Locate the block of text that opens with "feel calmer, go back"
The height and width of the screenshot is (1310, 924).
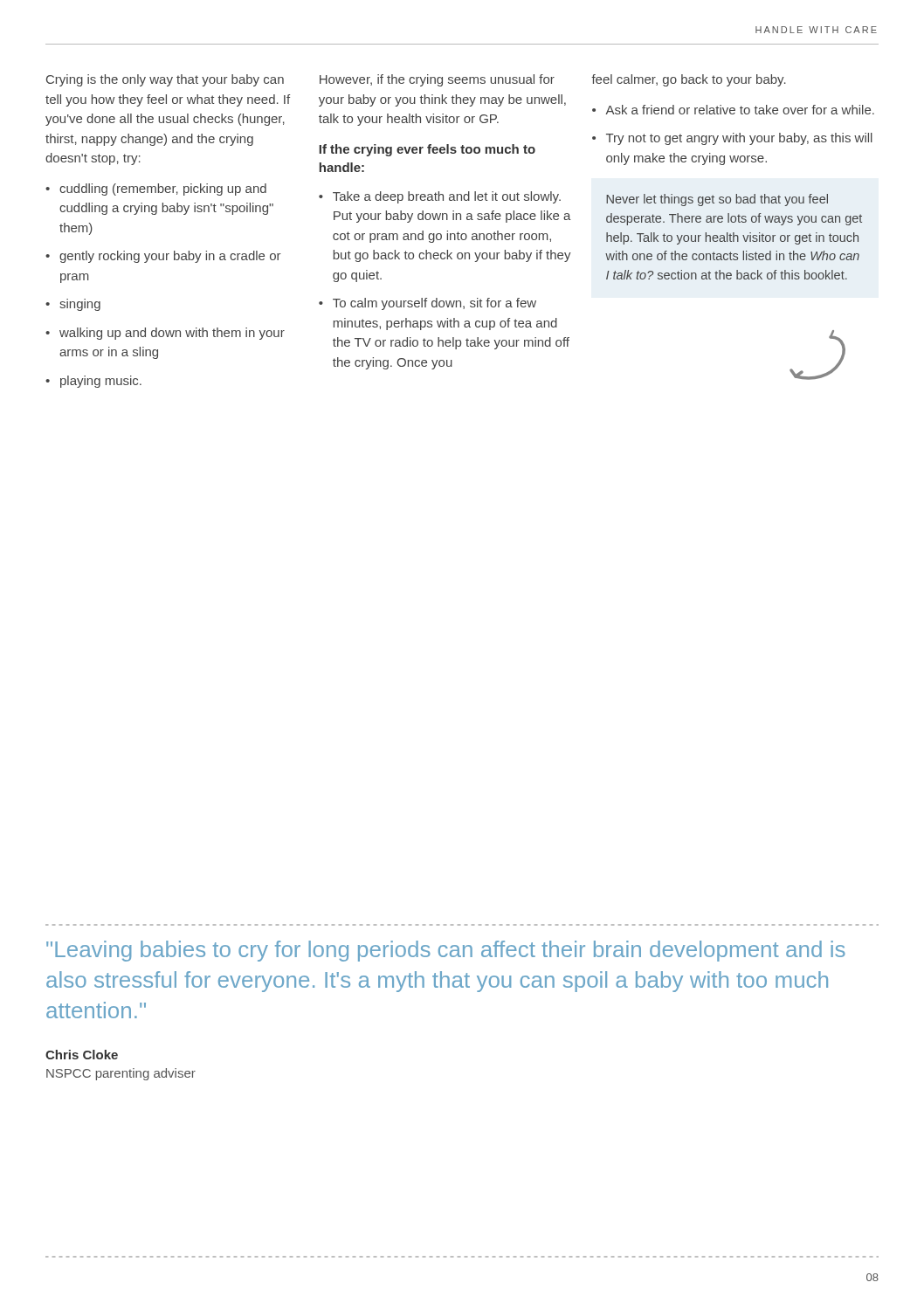[735, 80]
